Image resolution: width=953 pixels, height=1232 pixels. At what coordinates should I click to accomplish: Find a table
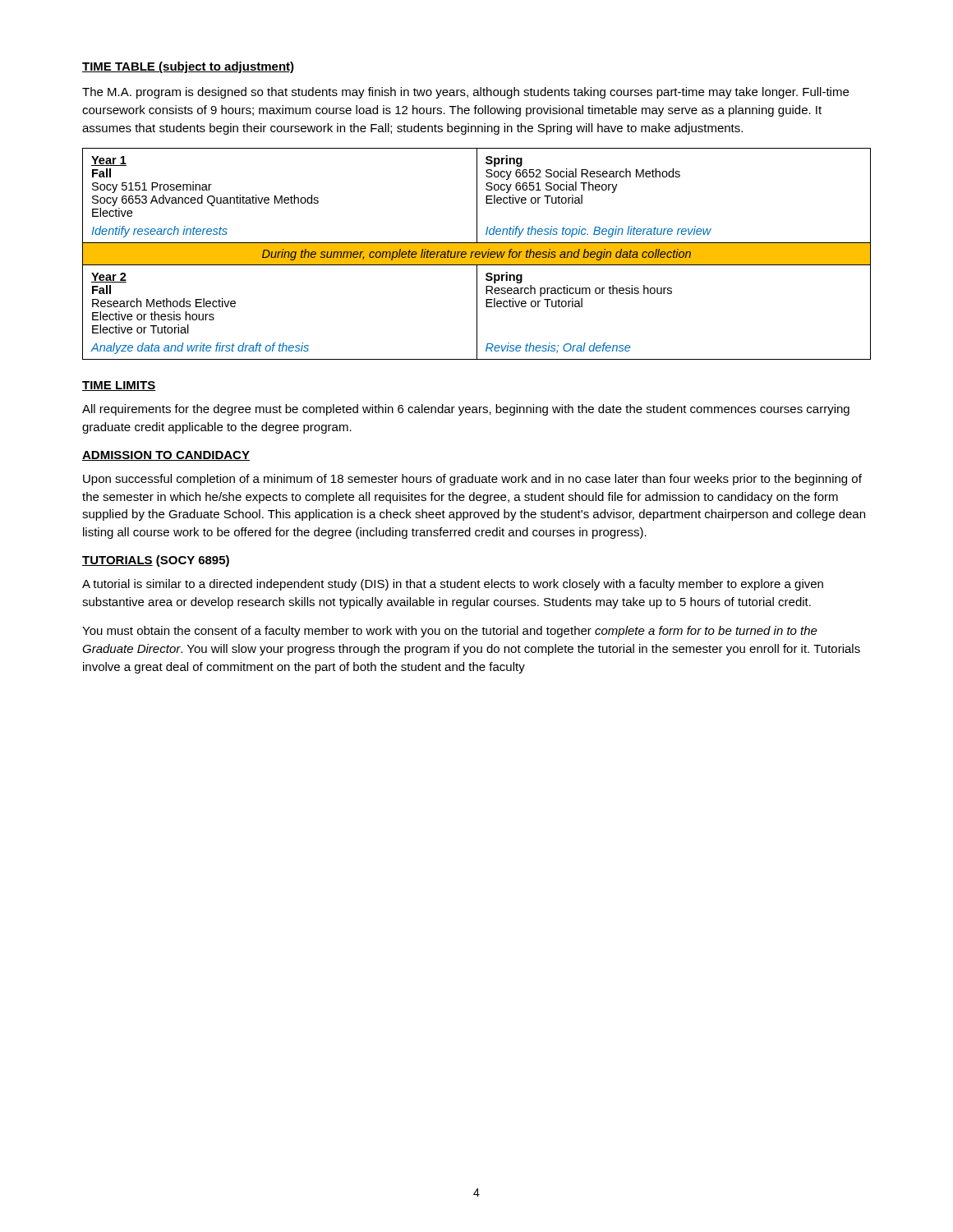[x=476, y=254]
